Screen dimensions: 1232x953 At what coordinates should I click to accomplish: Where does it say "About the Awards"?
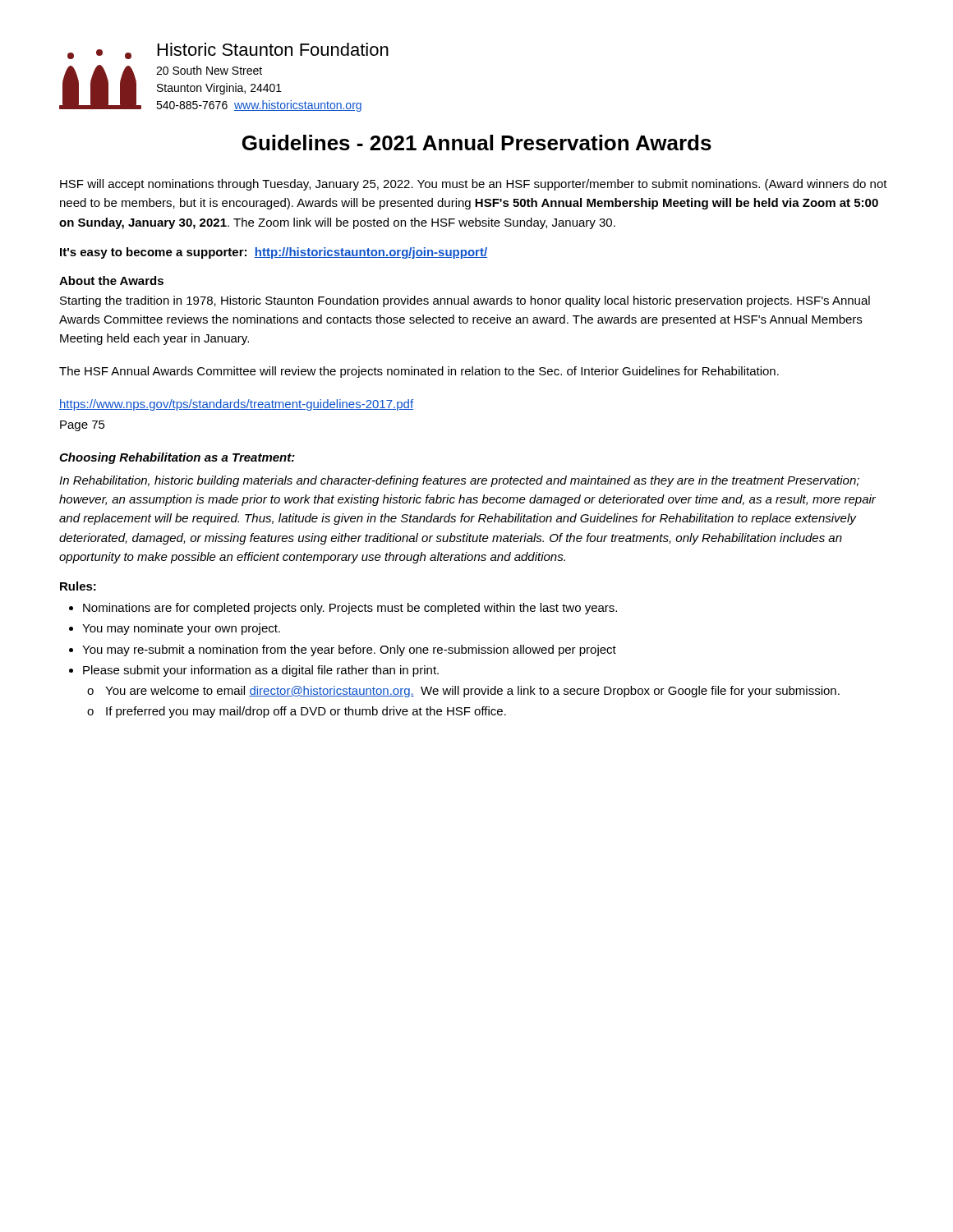(112, 280)
